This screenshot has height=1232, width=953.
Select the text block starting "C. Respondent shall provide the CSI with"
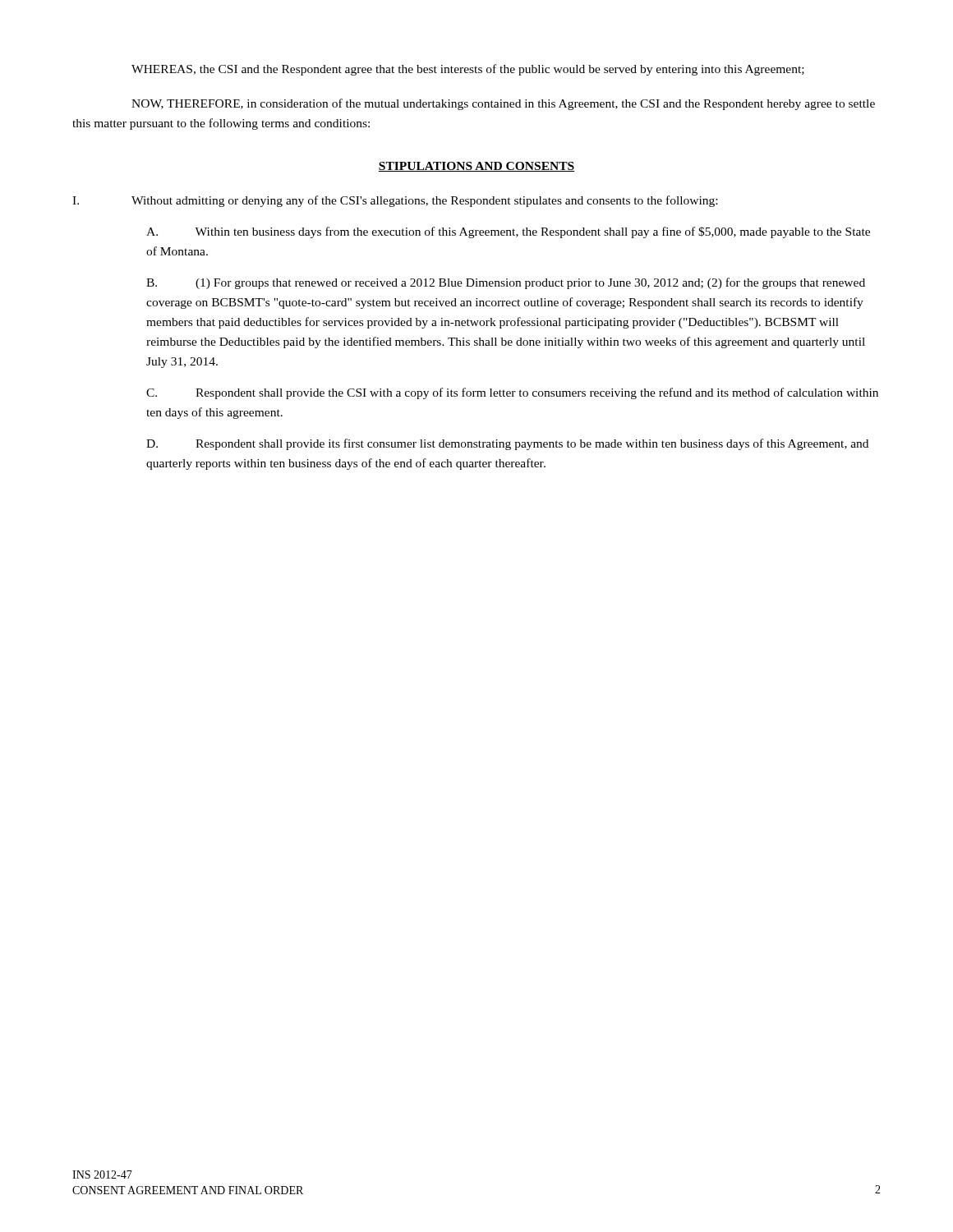[x=512, y=401]
